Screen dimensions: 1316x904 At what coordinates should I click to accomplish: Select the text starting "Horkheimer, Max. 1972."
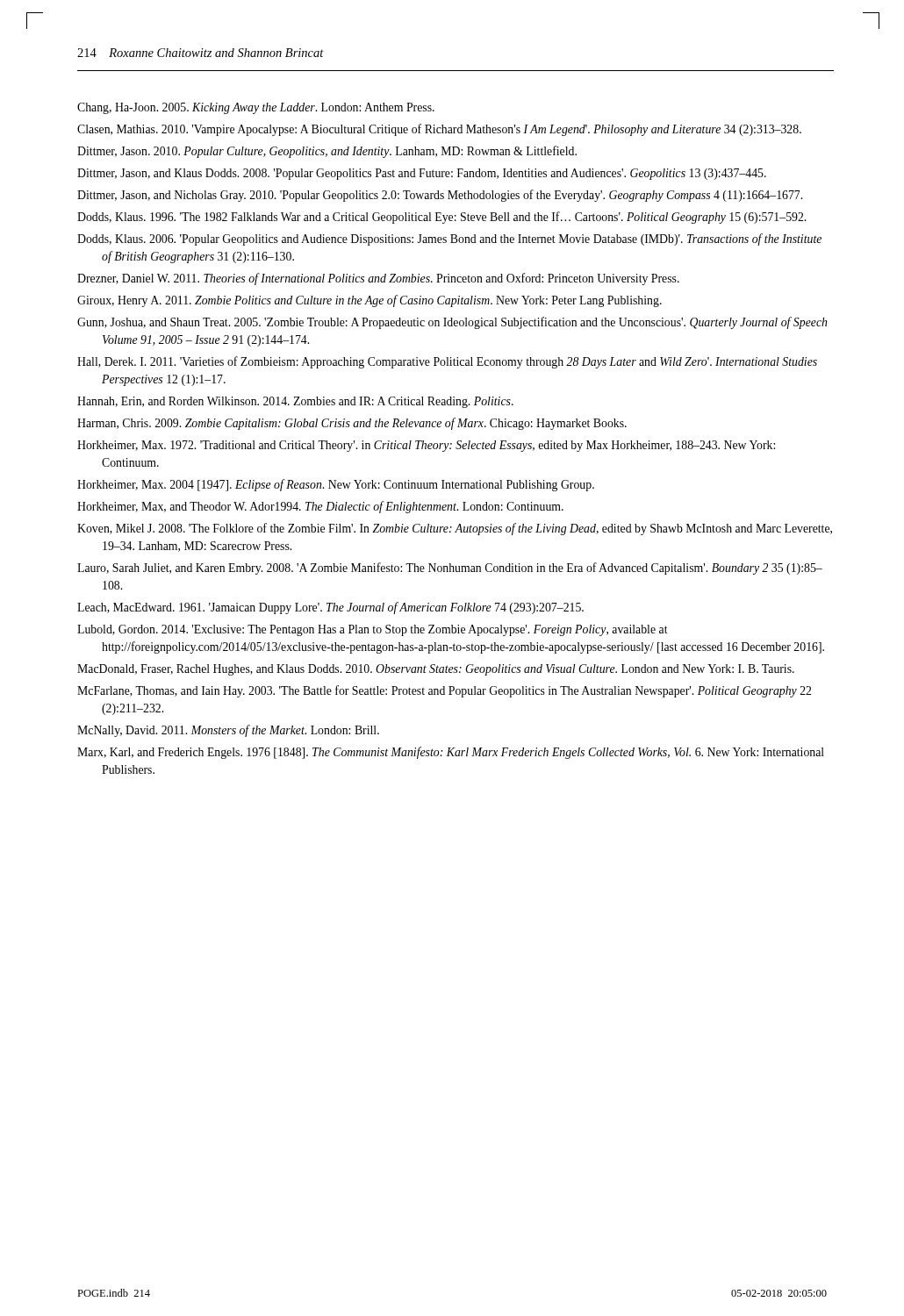pyautogui.click(x=427, y=454)
